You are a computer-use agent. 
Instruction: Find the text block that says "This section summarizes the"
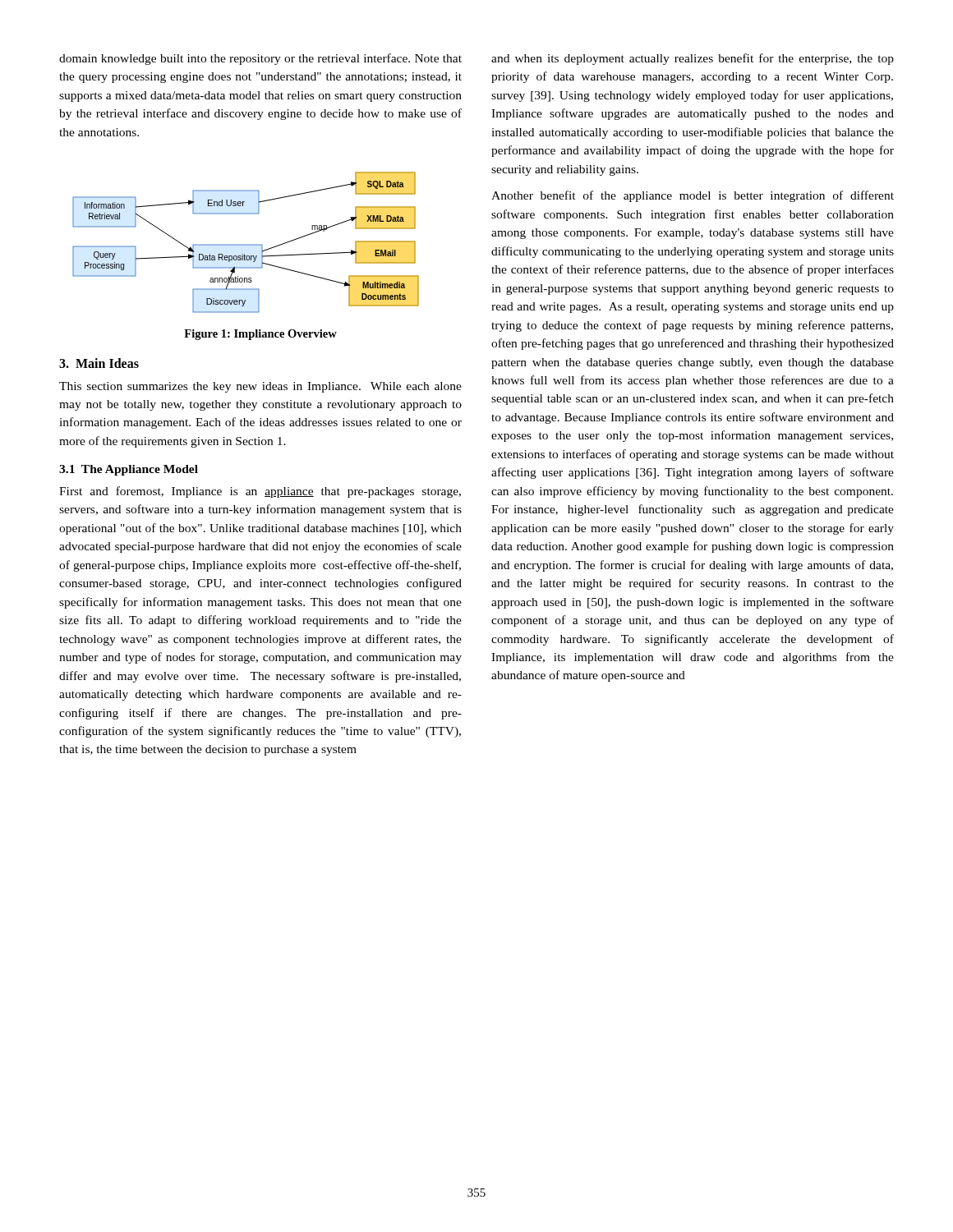[260, 414]
